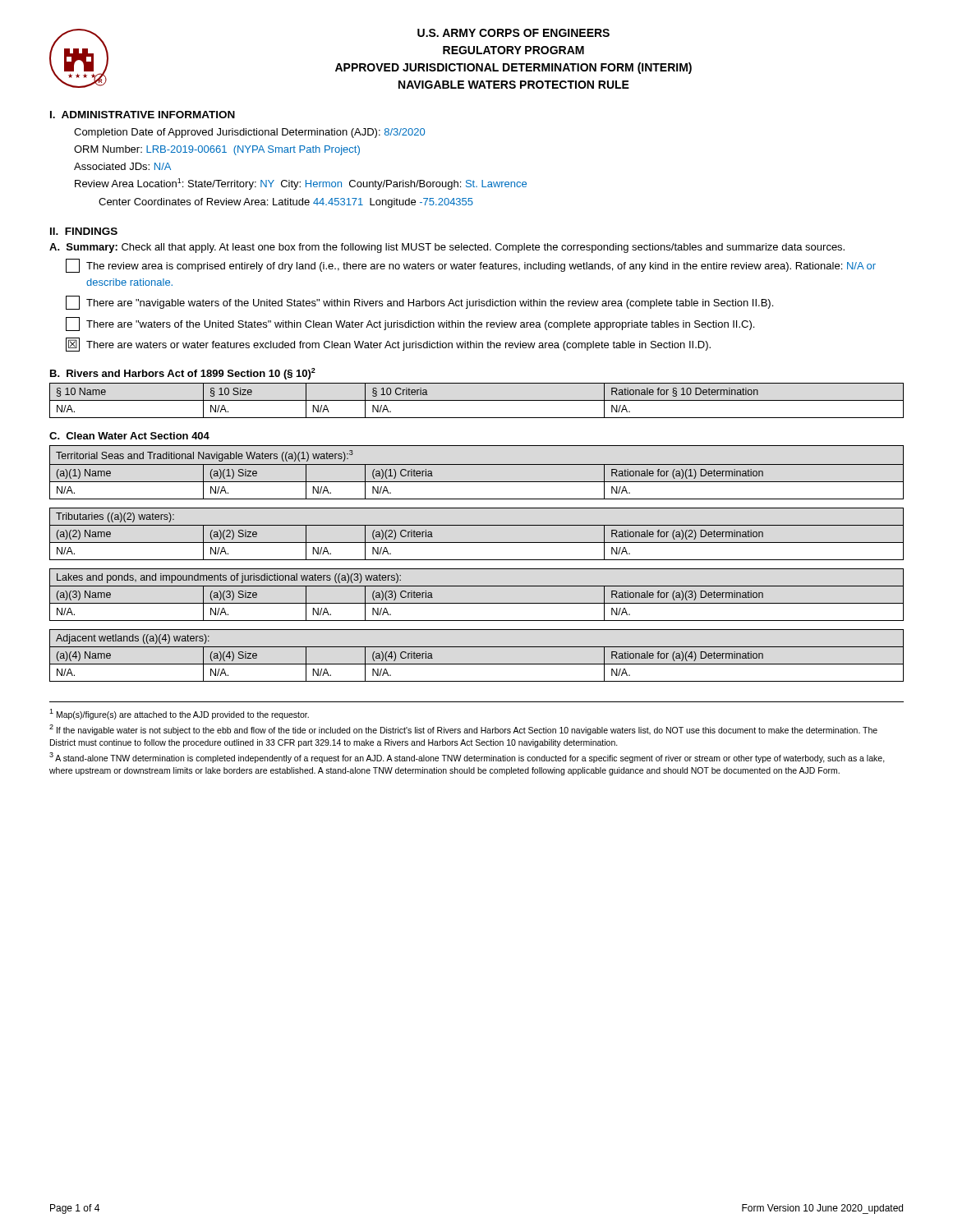Locate the passage starting "II. FINDINGS"
This screenshot has height=1232, width=953.
click(83, 231)
